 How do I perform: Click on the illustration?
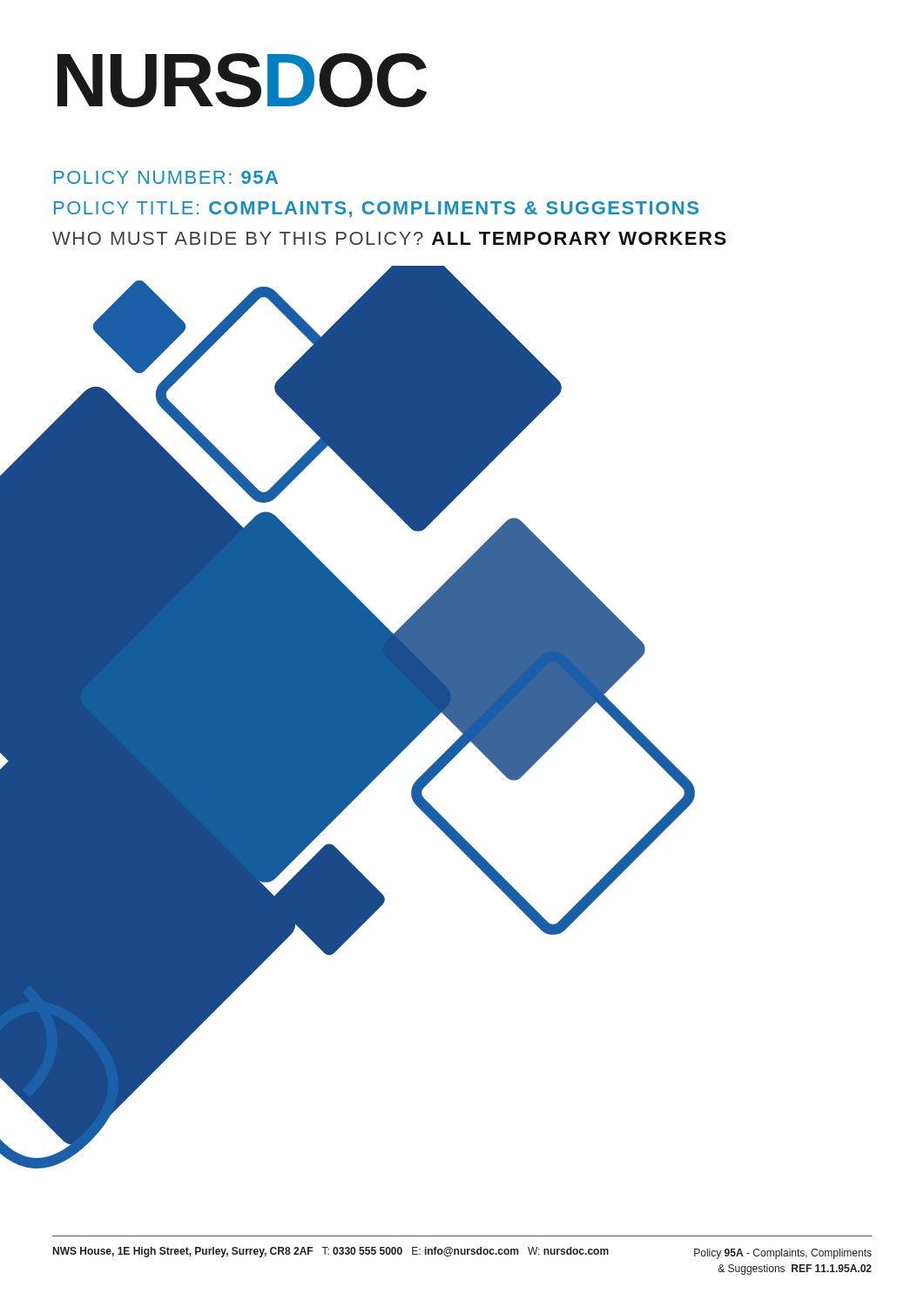click(x=357, y=736)
